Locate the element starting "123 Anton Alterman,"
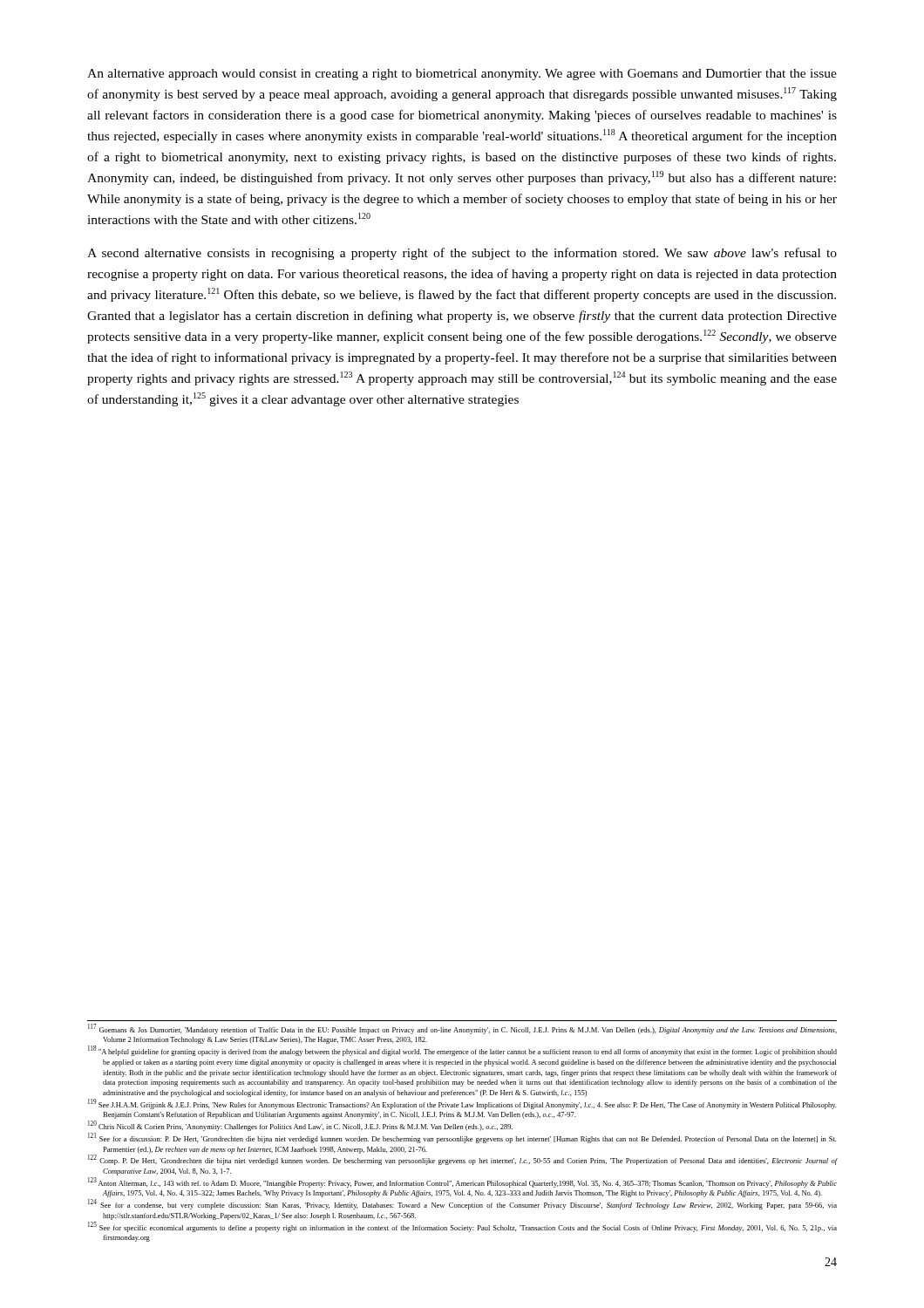Image resolution: width=924 pixels, height=1308 pixels. pyautogui.click(x=462, y=1188)
